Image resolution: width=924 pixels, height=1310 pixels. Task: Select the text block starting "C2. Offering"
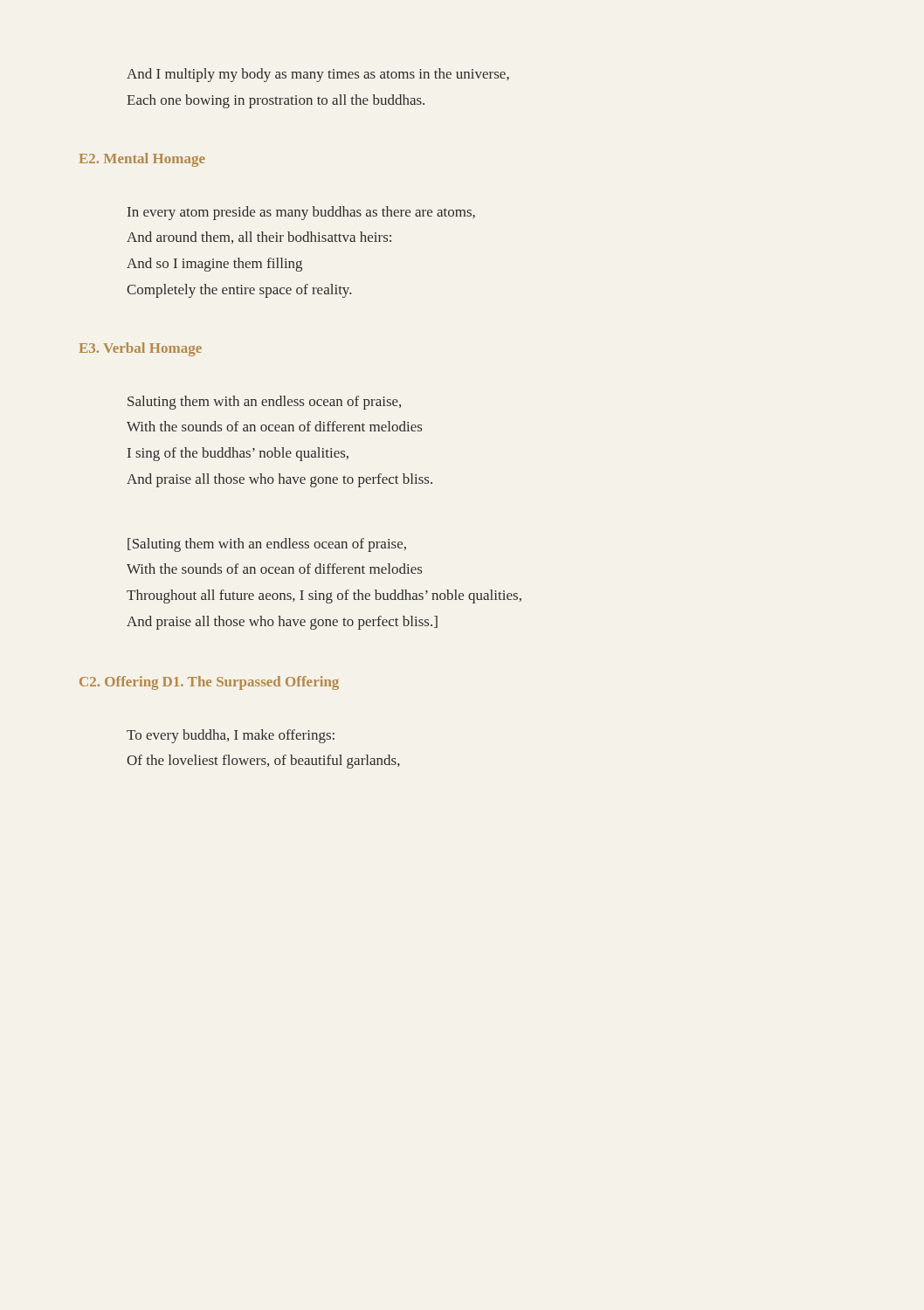[x=119, y=681]
